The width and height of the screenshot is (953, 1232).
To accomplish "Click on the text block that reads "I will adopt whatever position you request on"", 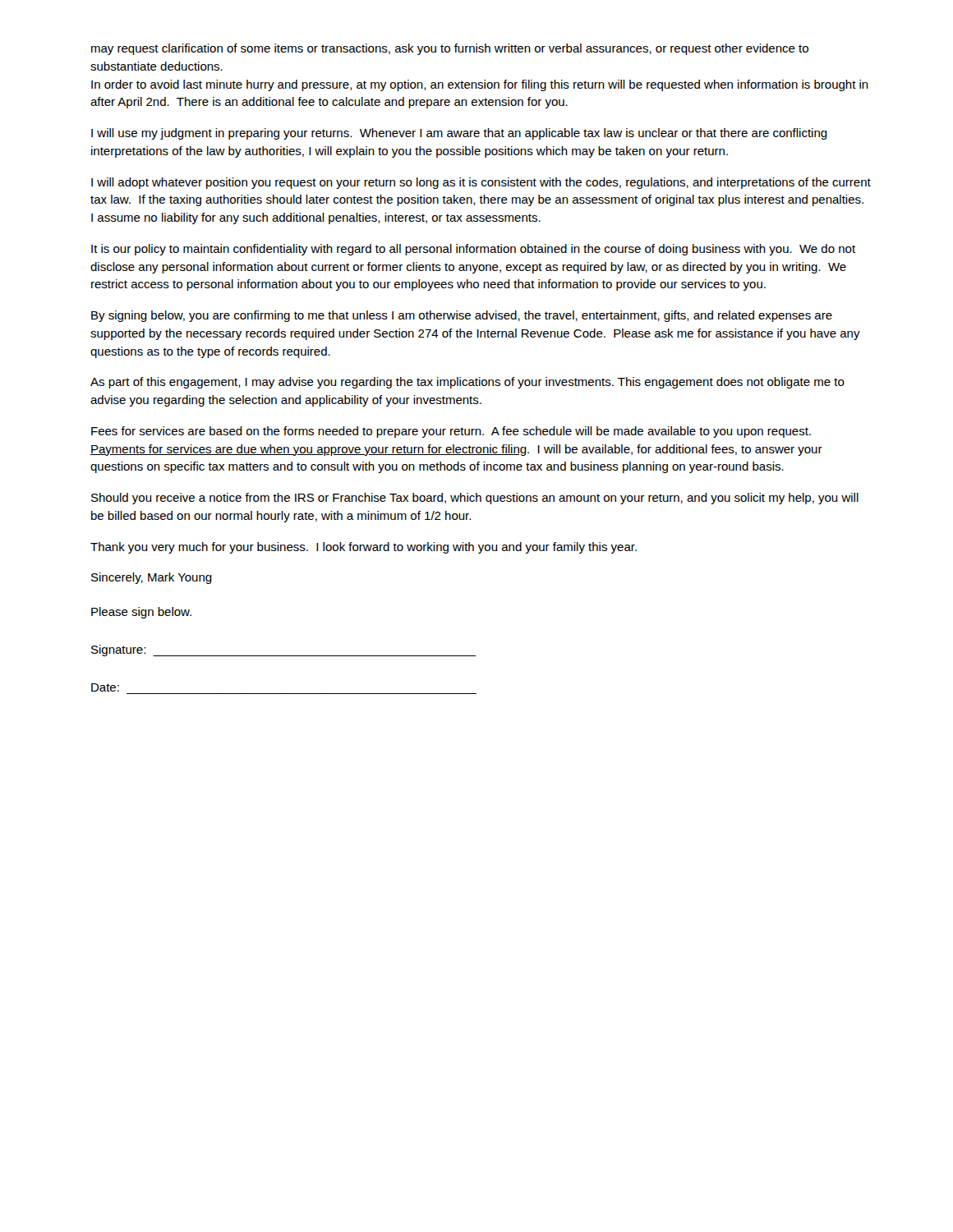I will [x=480, y=199].
